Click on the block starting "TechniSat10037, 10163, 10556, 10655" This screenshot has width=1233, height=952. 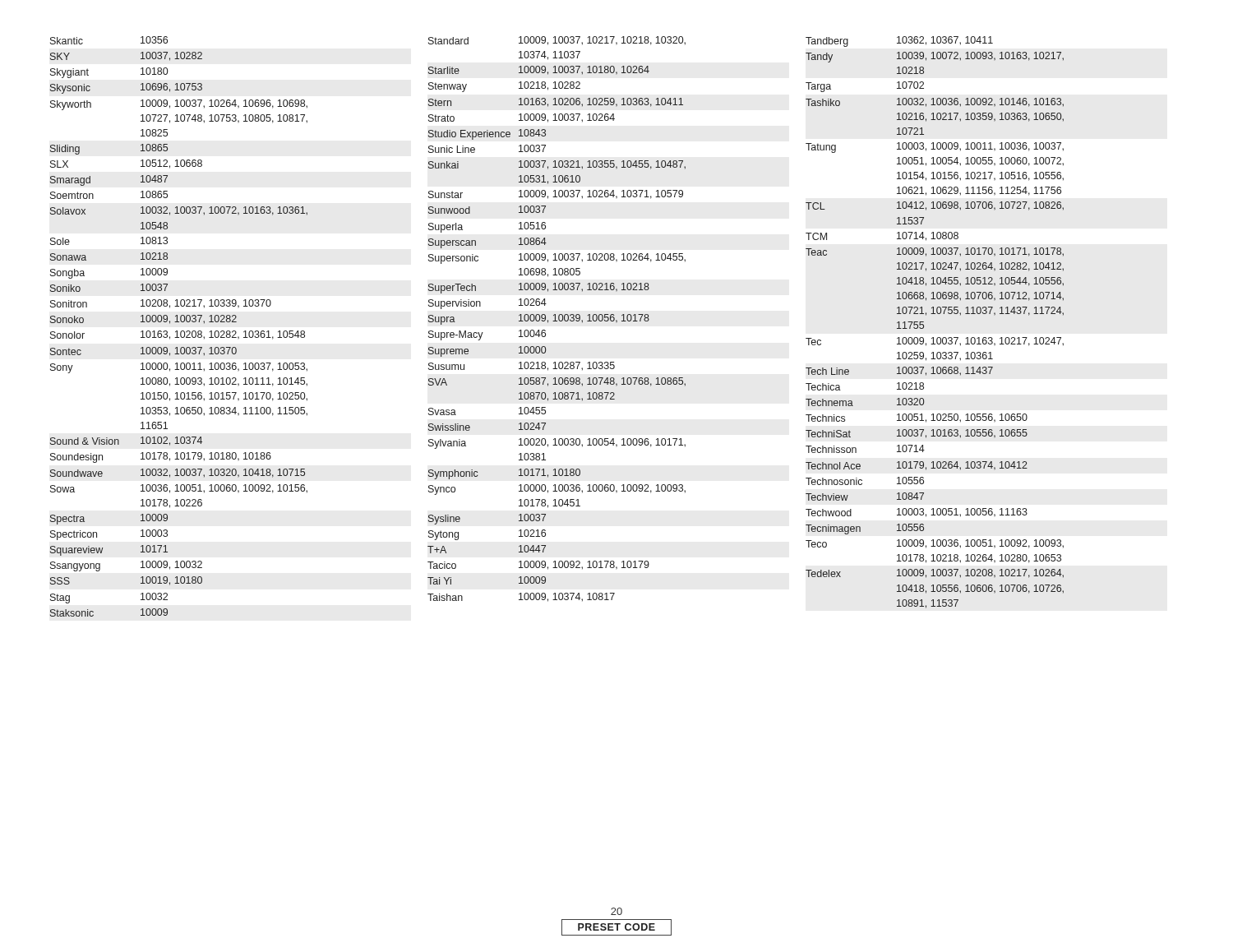point(986,434)
